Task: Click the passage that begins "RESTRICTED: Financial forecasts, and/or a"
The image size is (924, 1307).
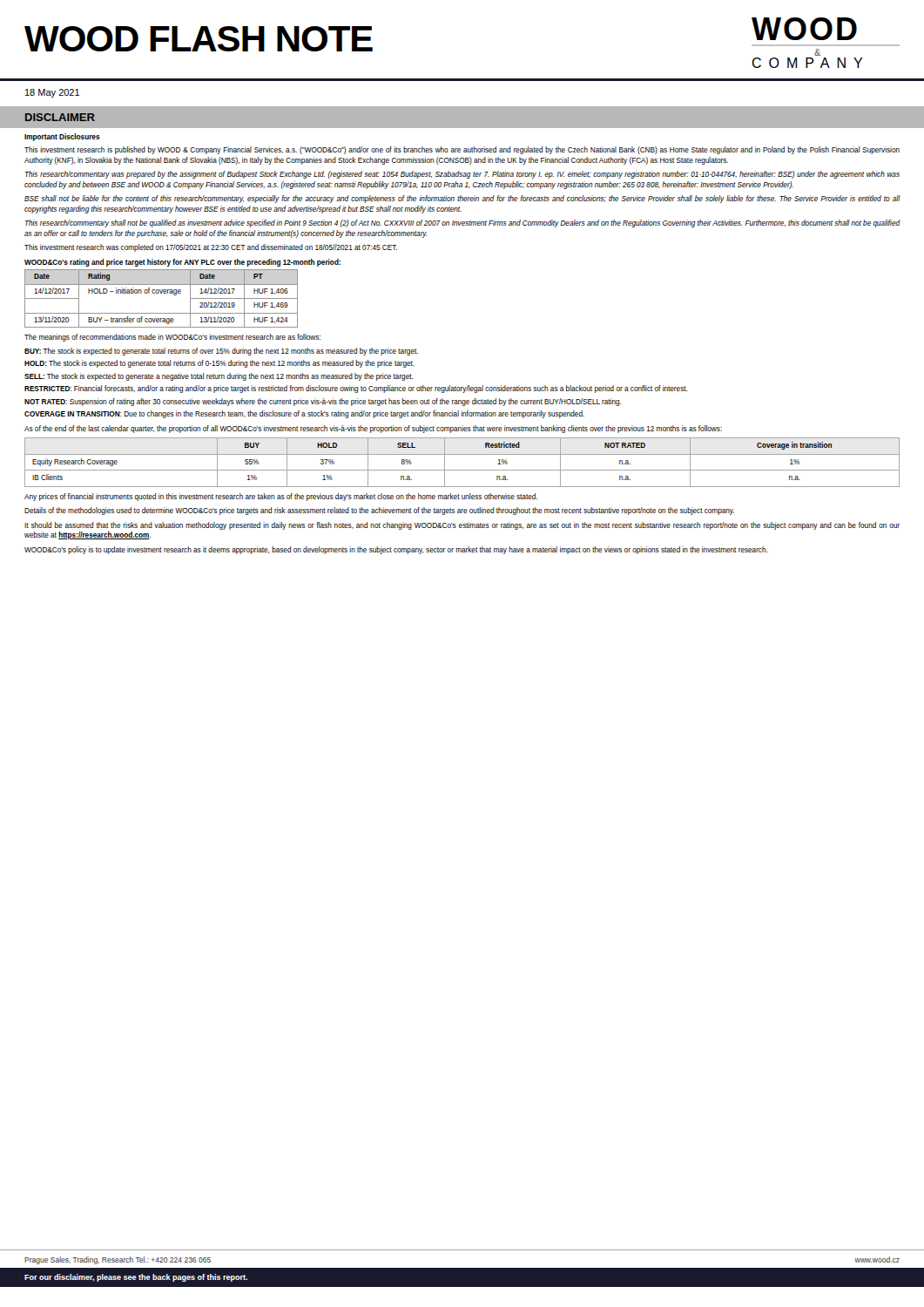Action: (356, 389)
